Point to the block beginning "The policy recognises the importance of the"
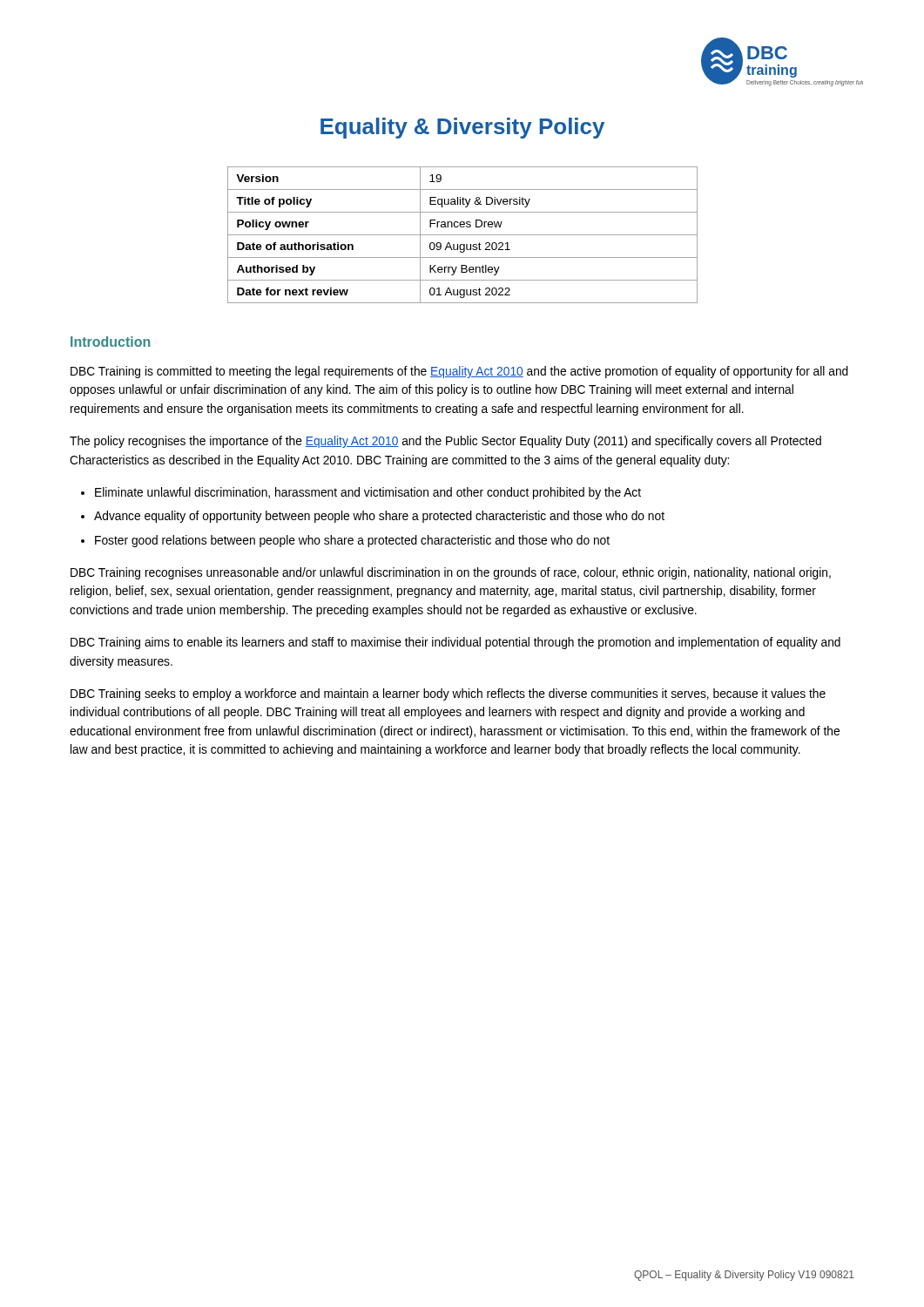The height and width of the screenshot is (1307, 924). [446, 451]
